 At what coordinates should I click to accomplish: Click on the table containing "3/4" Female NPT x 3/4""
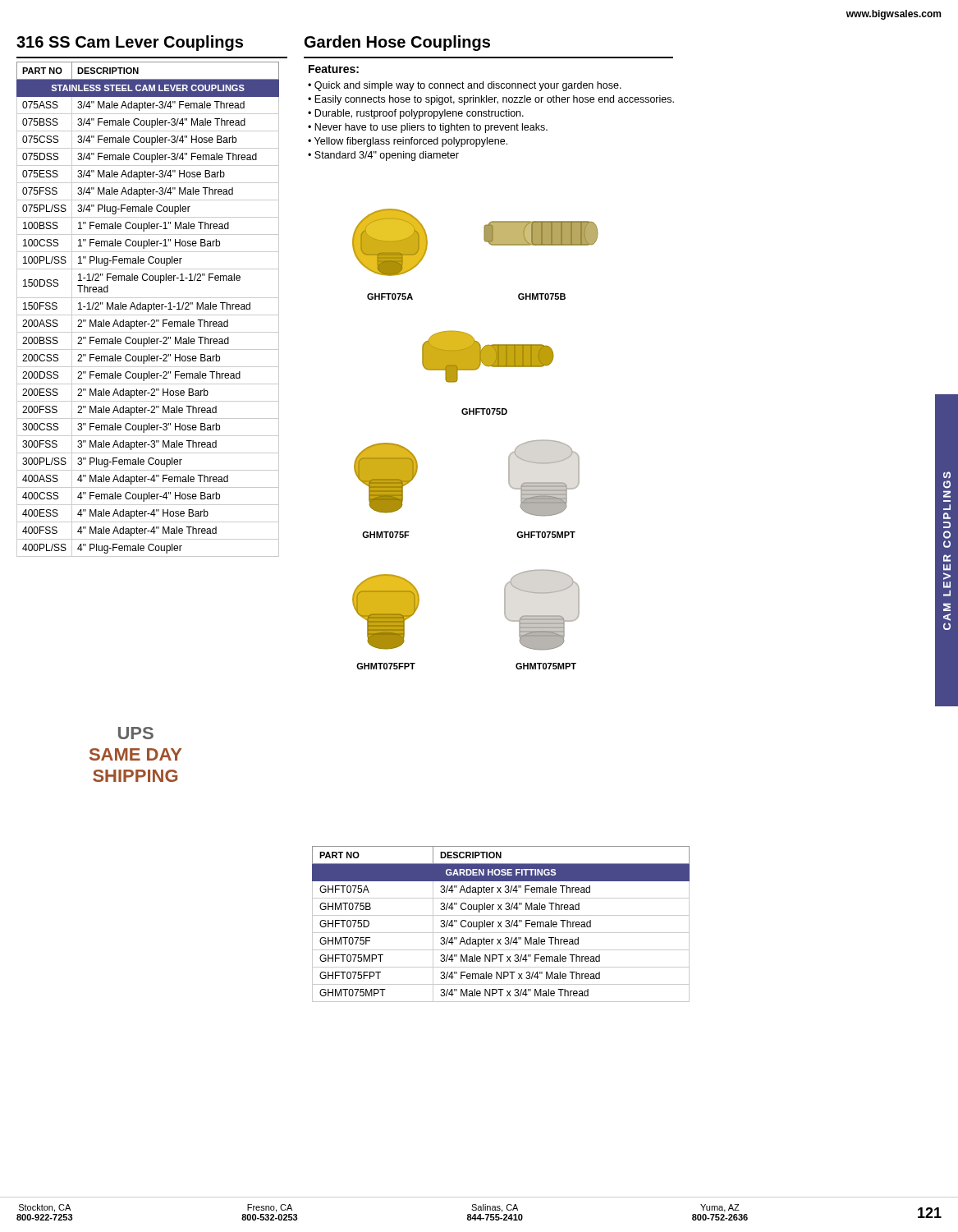[x=501, y=924]
